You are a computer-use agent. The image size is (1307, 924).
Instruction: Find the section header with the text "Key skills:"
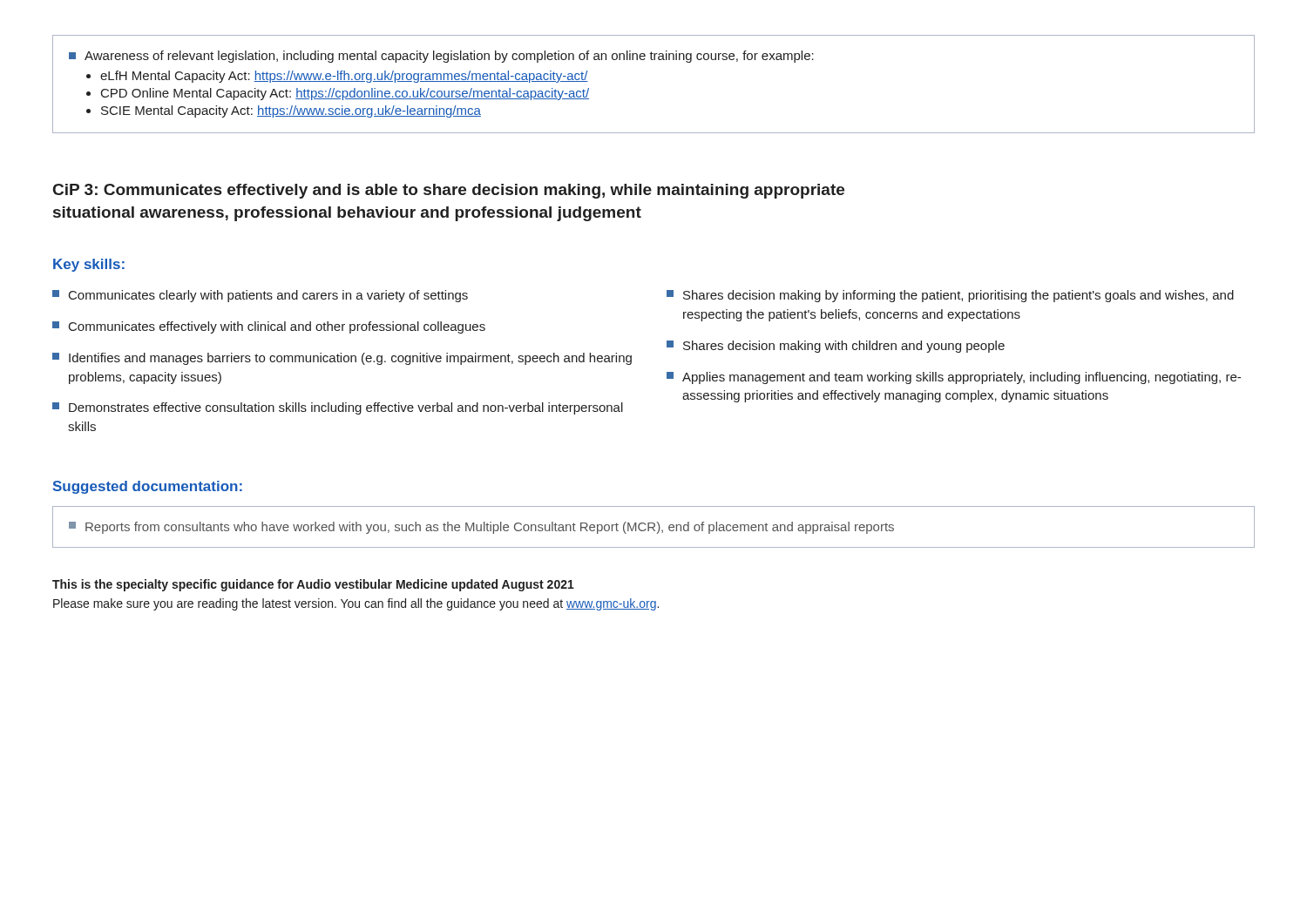tap(89, 265)
